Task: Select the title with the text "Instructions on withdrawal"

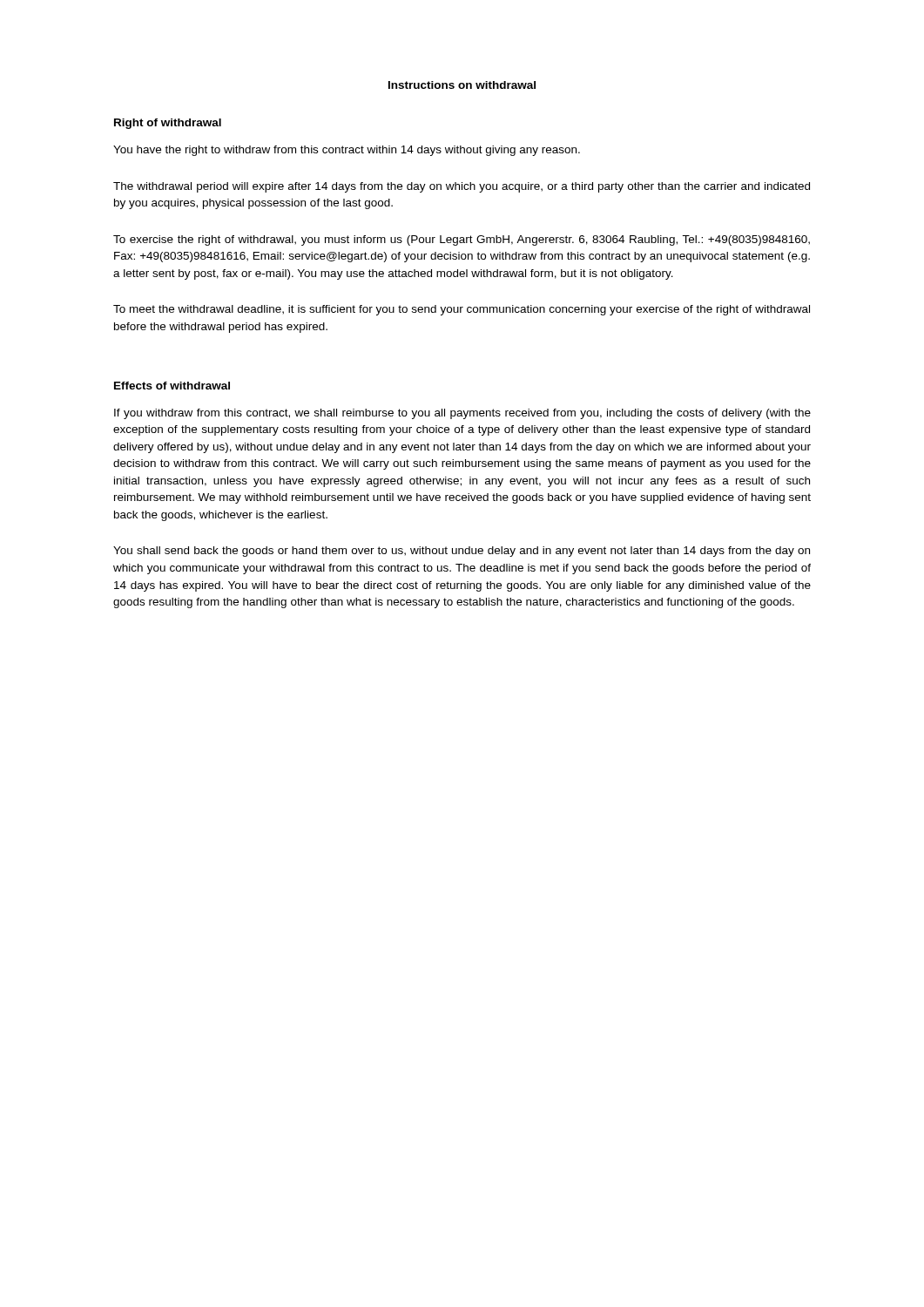Action: (462, 85)
